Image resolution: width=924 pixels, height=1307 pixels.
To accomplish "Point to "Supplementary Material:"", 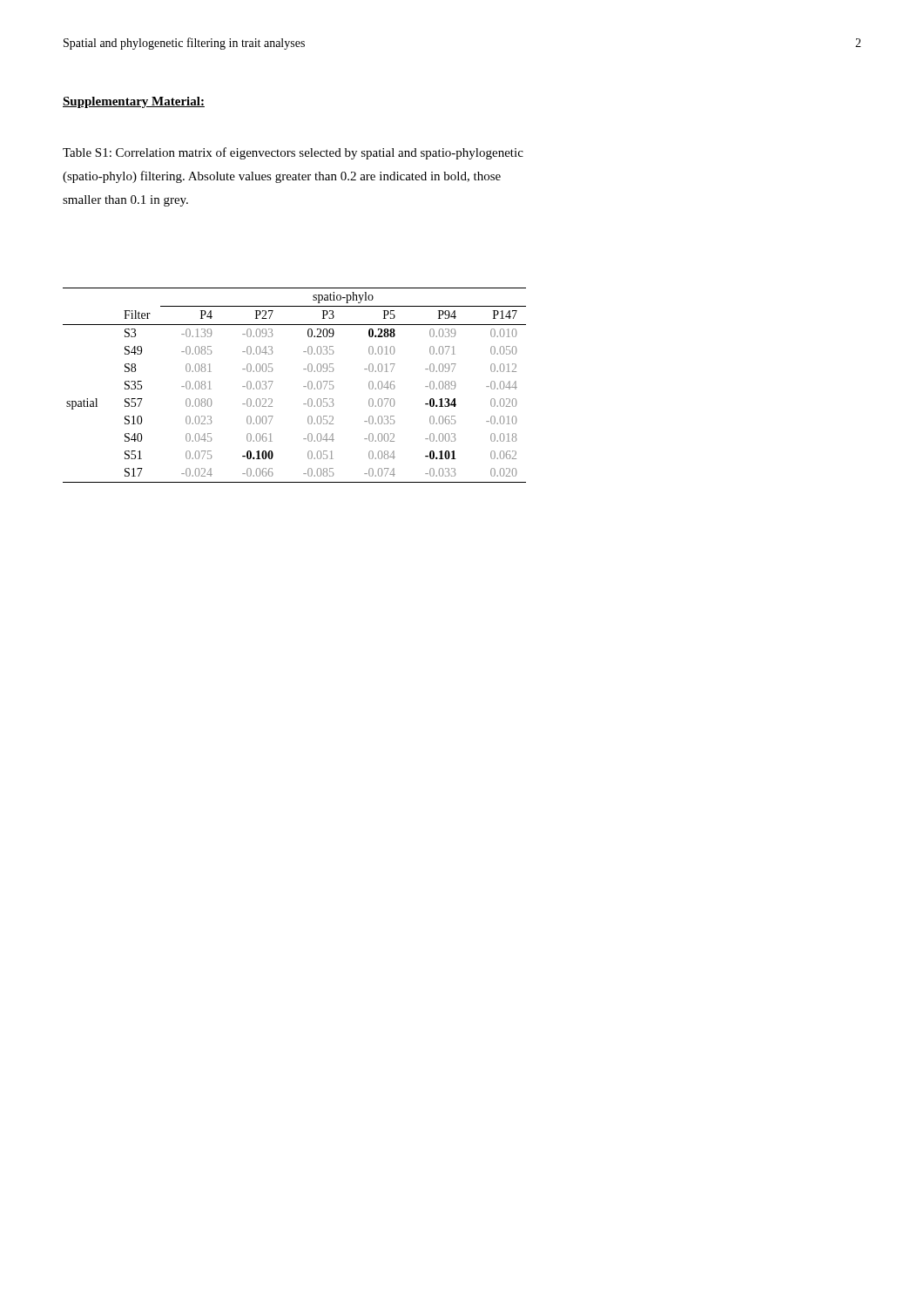I will click(x=134, y=101).
